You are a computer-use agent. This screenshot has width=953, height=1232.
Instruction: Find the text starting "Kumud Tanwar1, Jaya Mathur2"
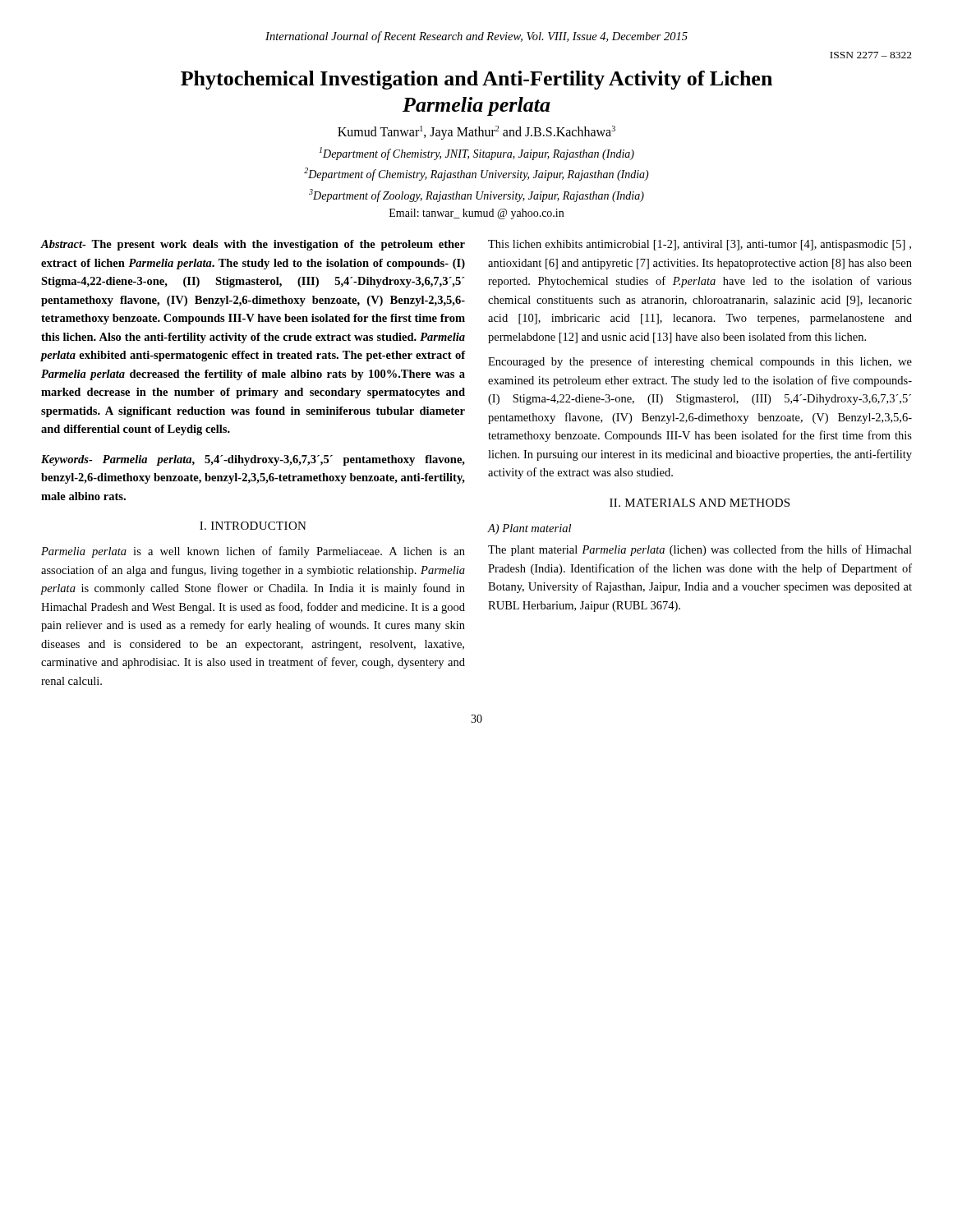476,131
